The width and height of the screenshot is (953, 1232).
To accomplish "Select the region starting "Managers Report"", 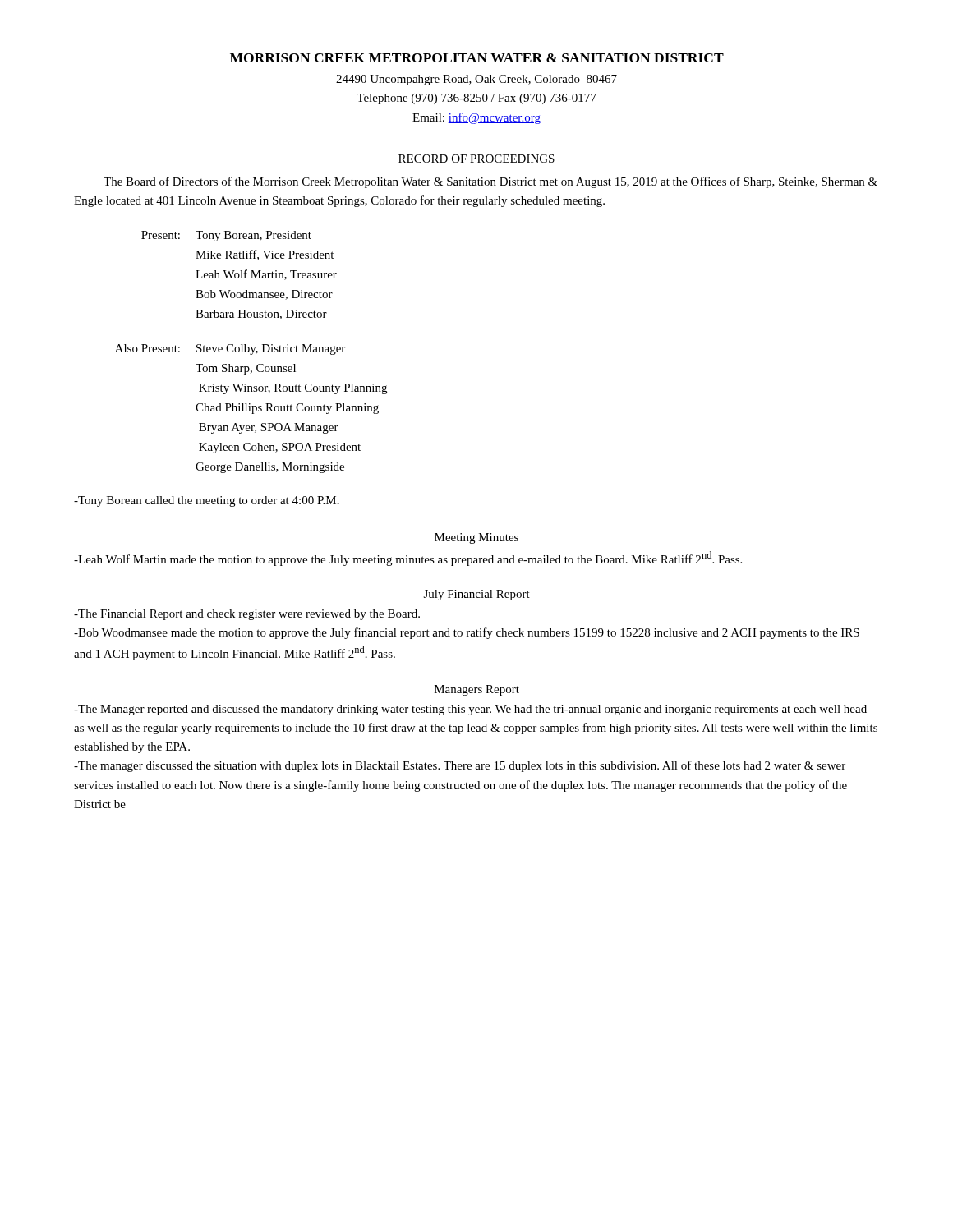I will 476,689.
